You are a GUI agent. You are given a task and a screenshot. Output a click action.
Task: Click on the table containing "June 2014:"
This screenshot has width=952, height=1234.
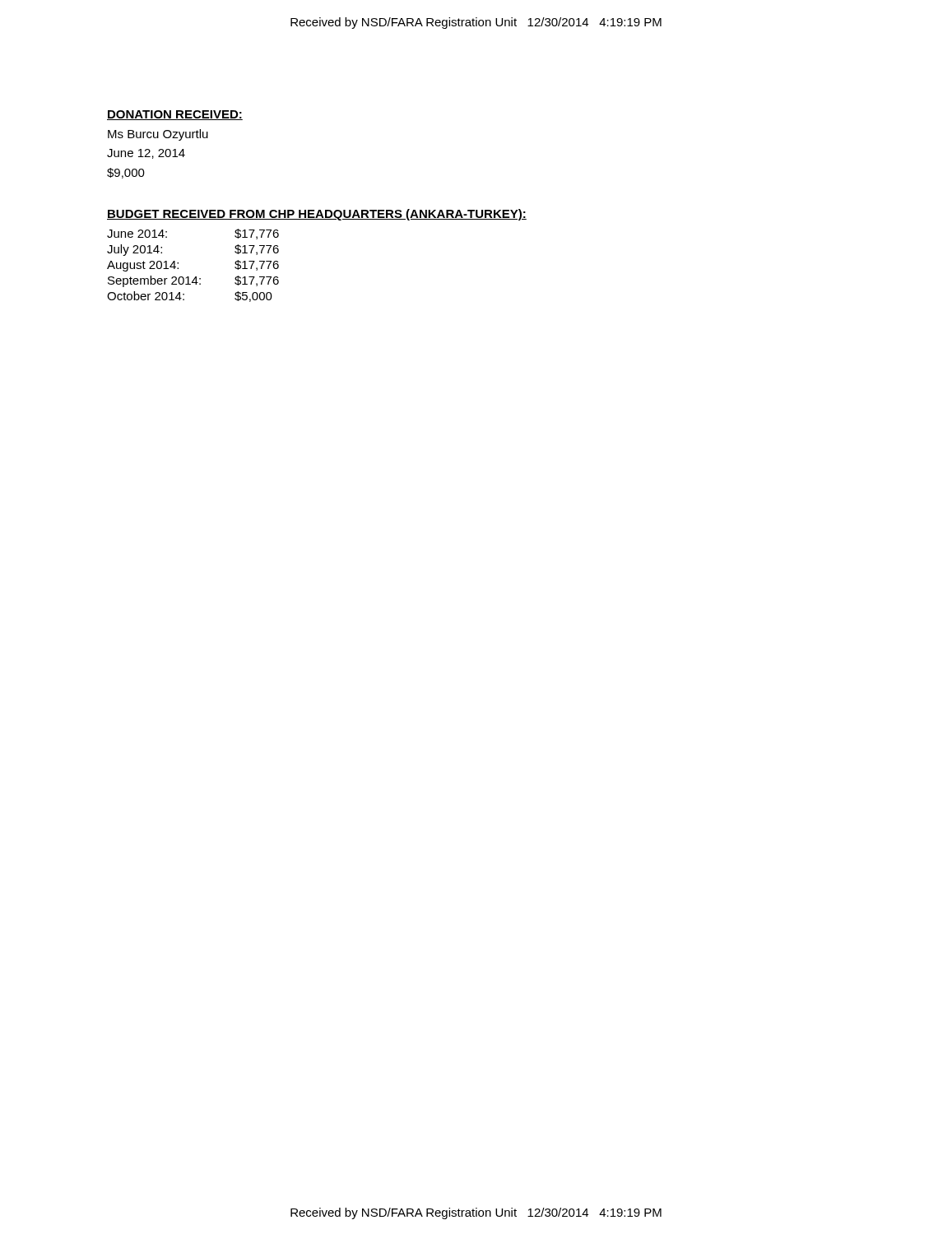497,264
